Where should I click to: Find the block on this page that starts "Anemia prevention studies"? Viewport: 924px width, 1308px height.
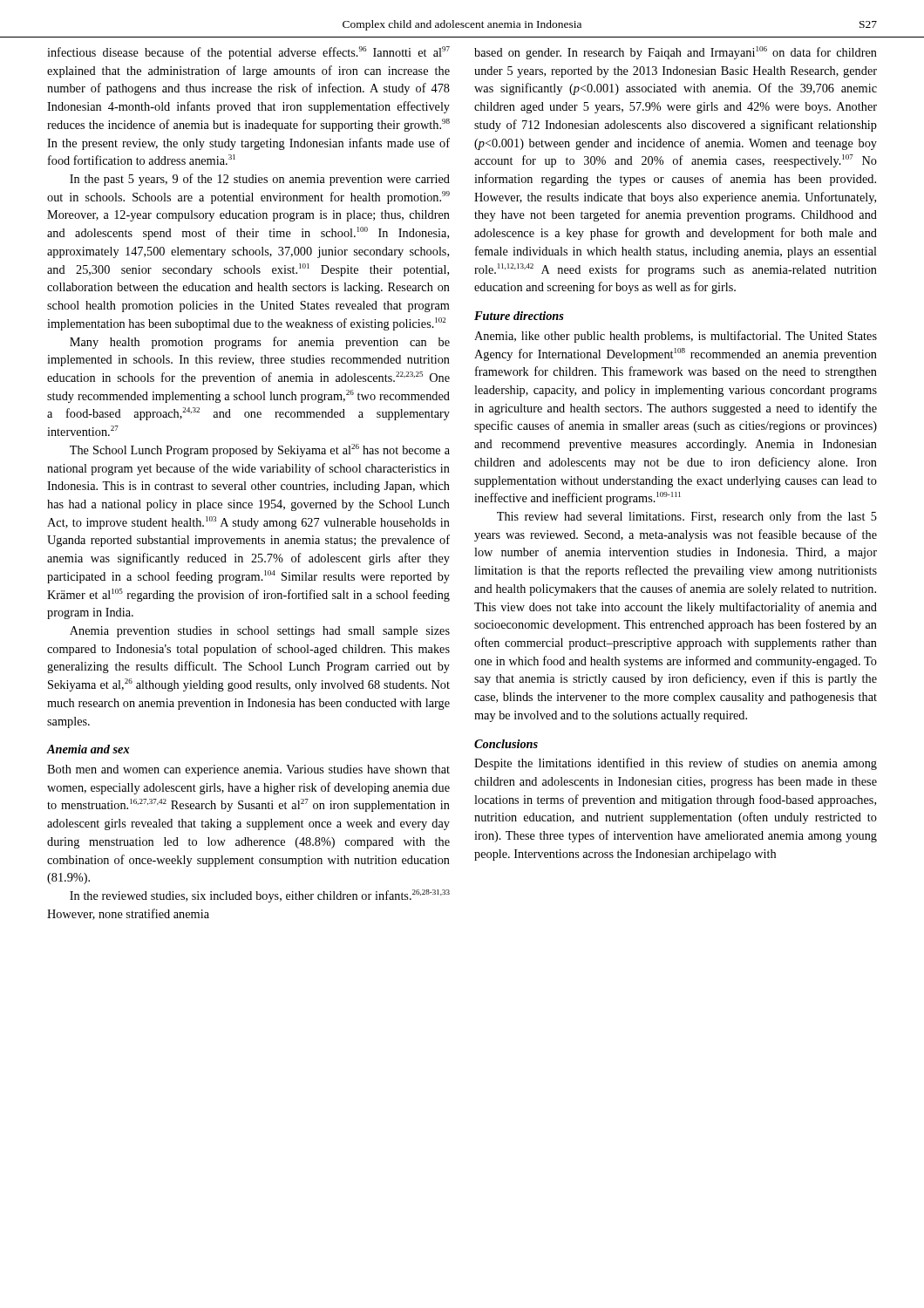tap(248, 676)
